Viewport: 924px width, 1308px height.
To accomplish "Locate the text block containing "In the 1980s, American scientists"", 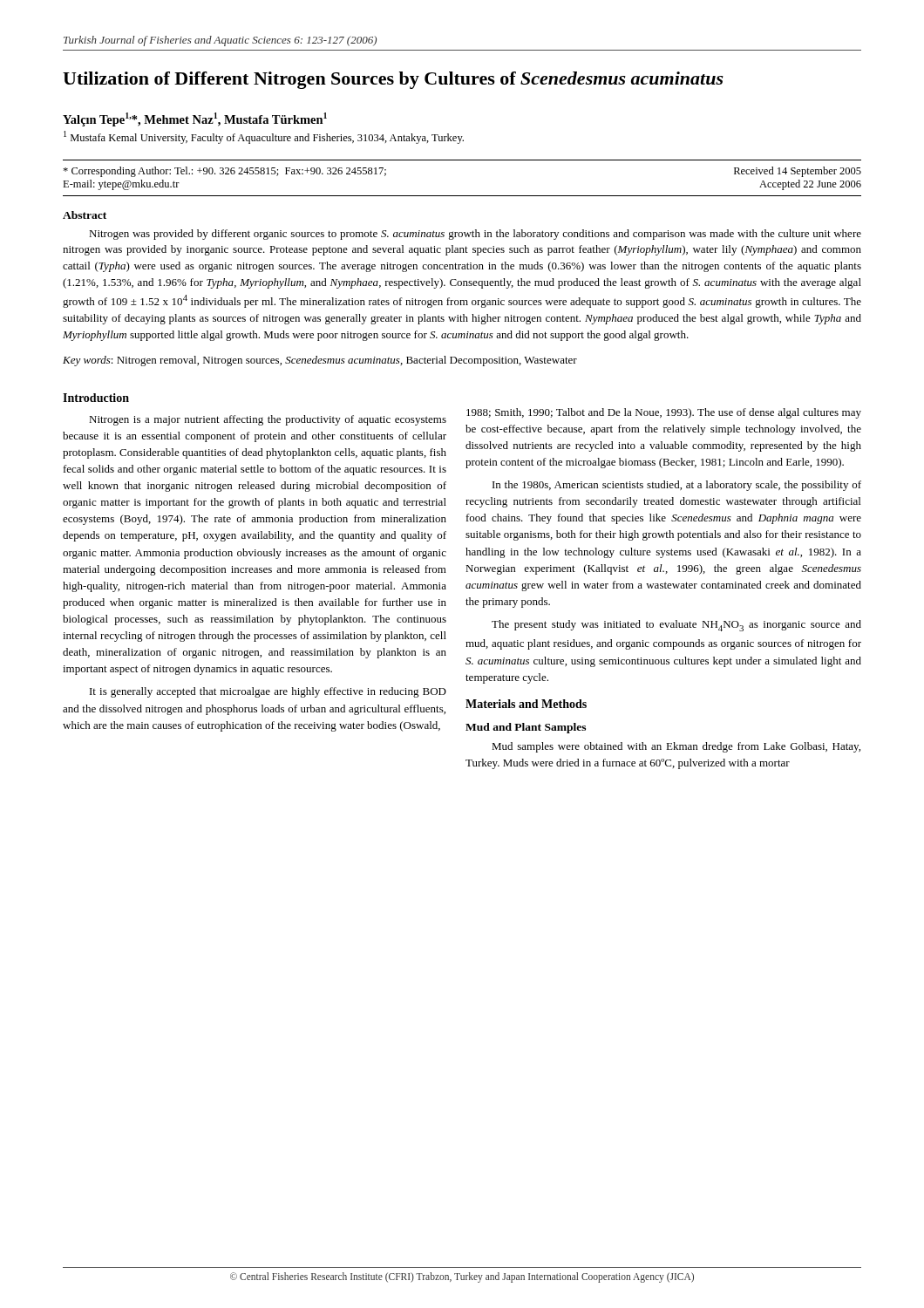I will [663, 543].
